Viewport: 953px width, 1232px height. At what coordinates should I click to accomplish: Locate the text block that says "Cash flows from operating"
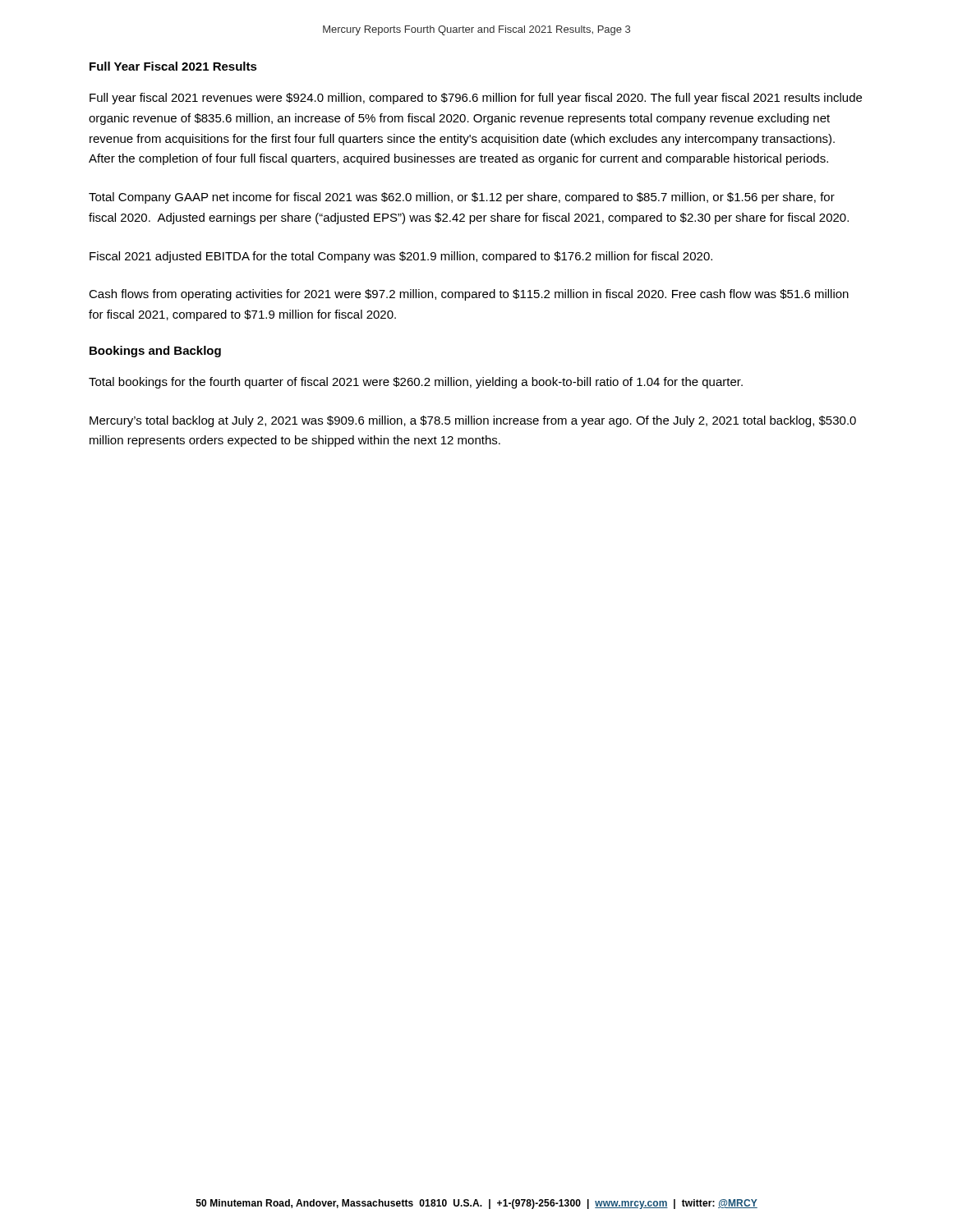[469, 304]
